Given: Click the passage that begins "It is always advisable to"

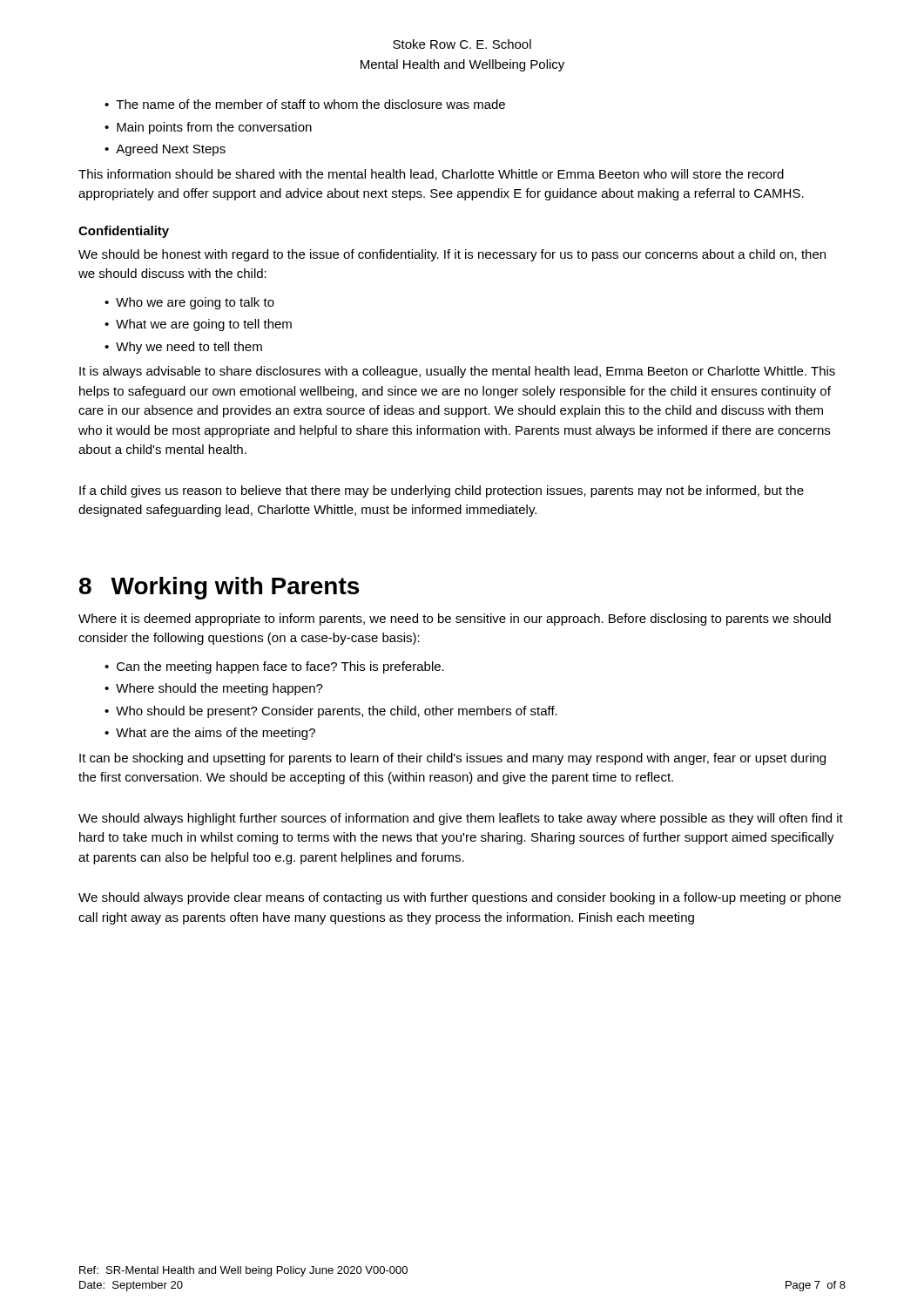Looking at the screenshot, I should coord(457,410).
